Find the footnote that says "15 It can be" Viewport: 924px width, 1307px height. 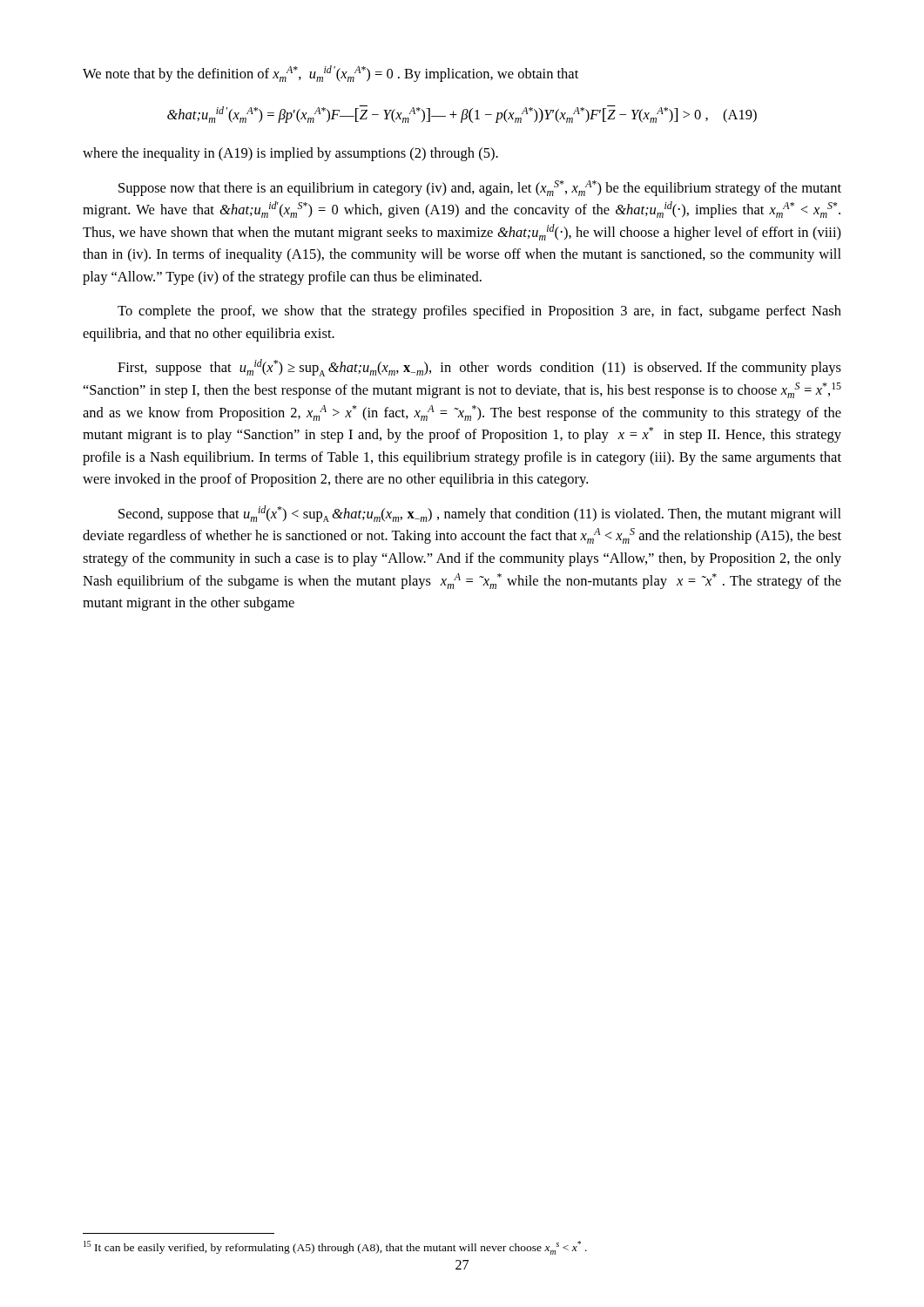(335, 1248)
